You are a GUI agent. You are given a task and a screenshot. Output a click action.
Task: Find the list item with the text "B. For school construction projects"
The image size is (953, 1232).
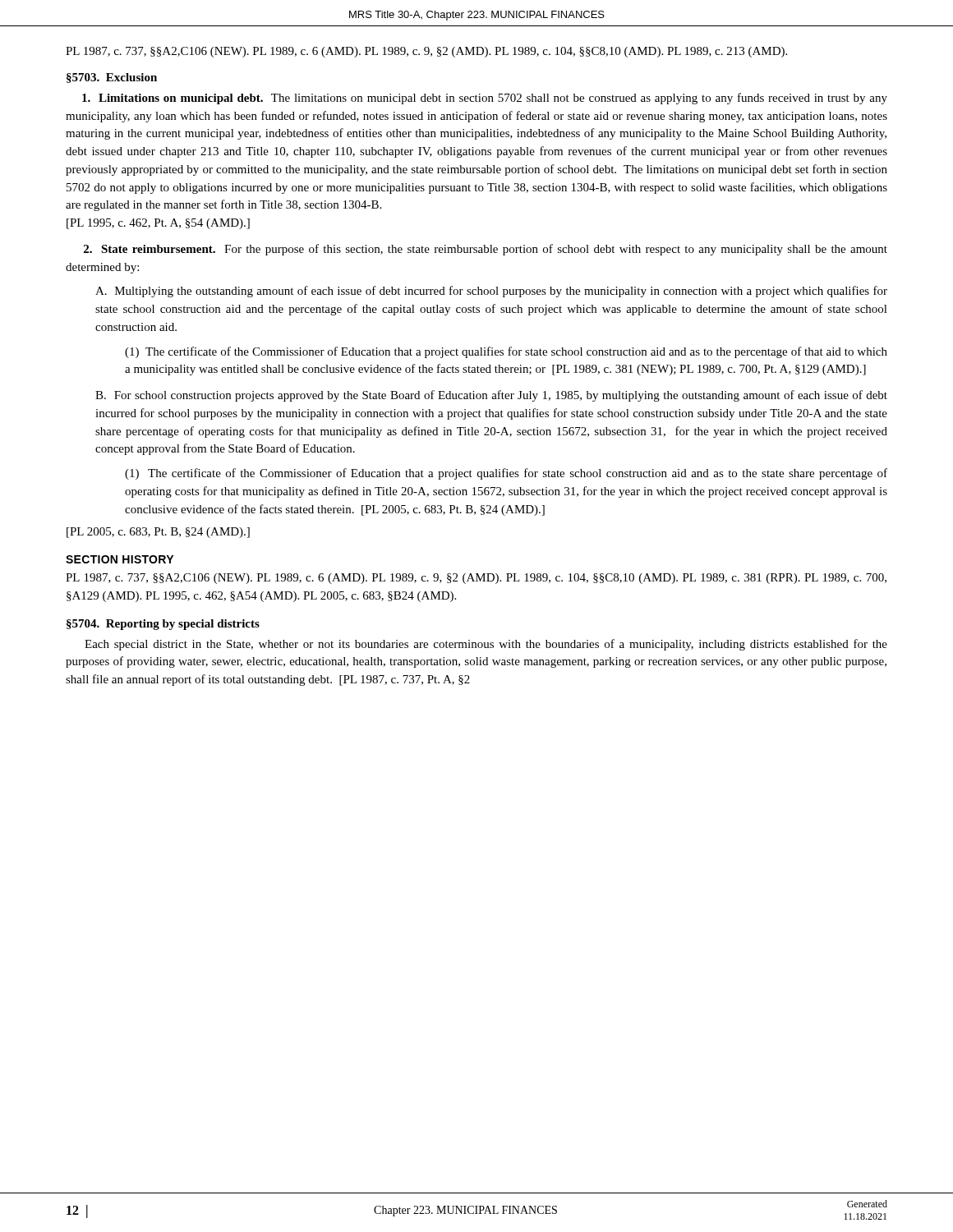pyautogui.click(x=491, y=422)
